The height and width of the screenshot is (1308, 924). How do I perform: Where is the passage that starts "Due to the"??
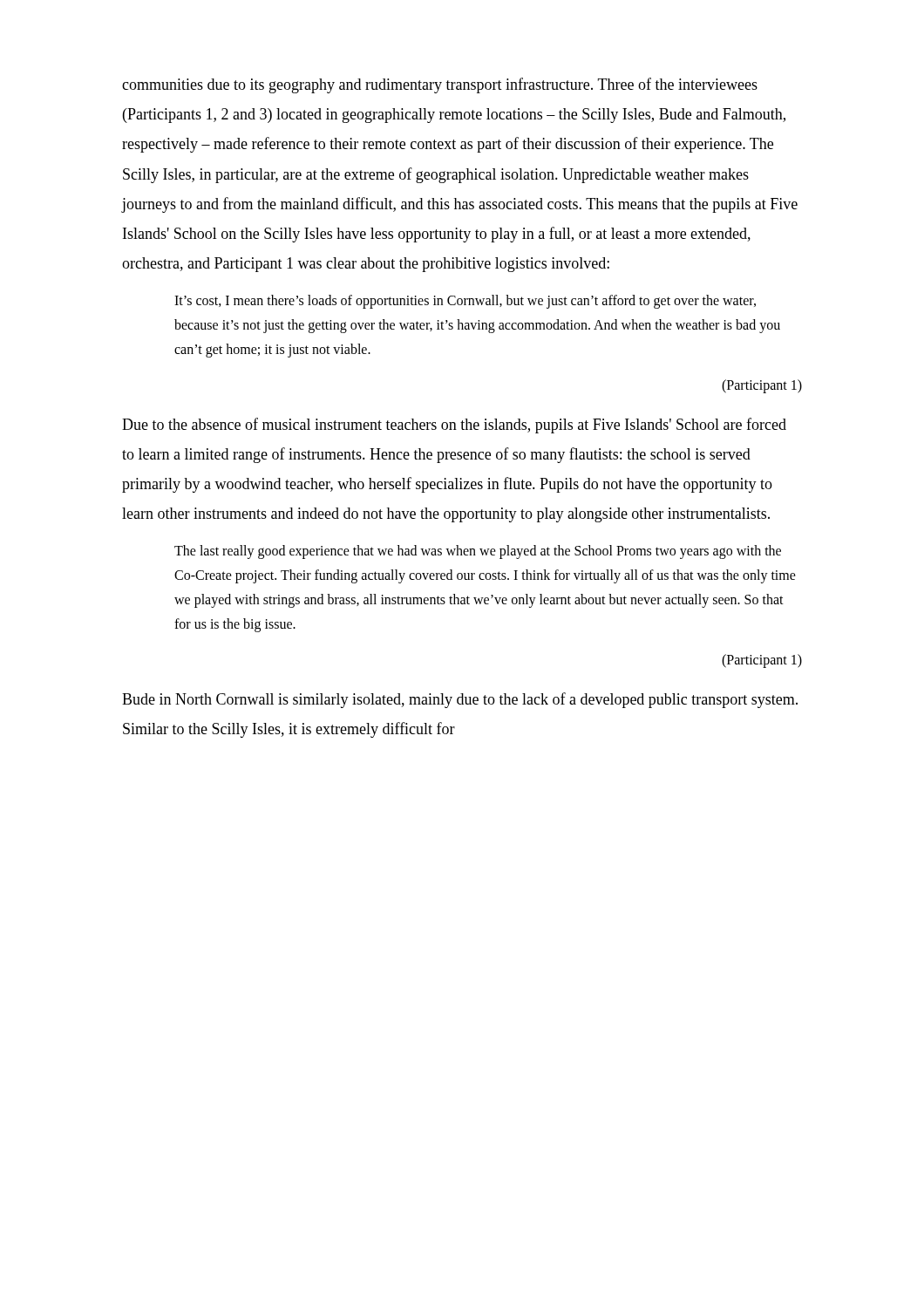tap(462, 469)
